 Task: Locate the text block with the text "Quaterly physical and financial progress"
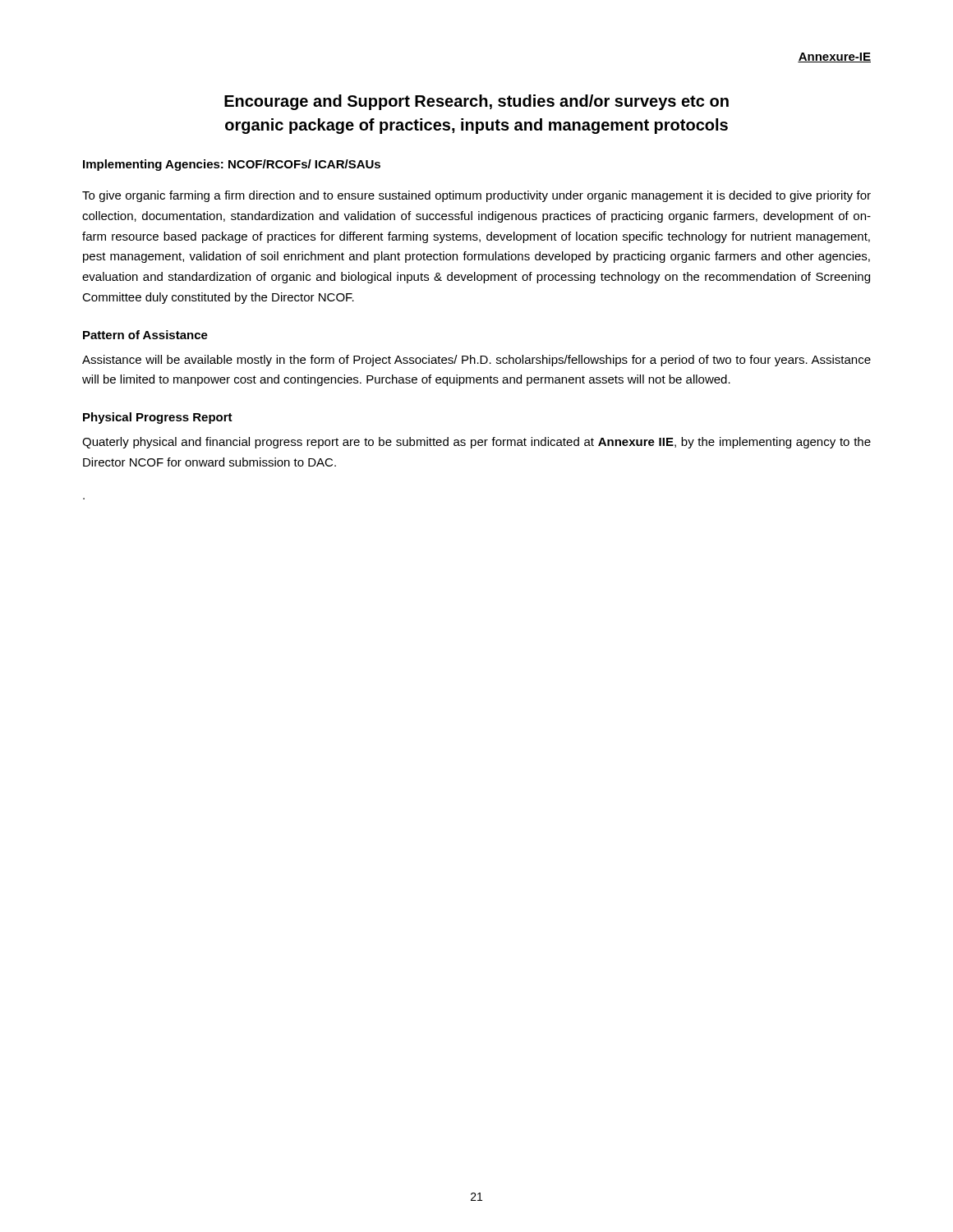(x=476, y=452)
